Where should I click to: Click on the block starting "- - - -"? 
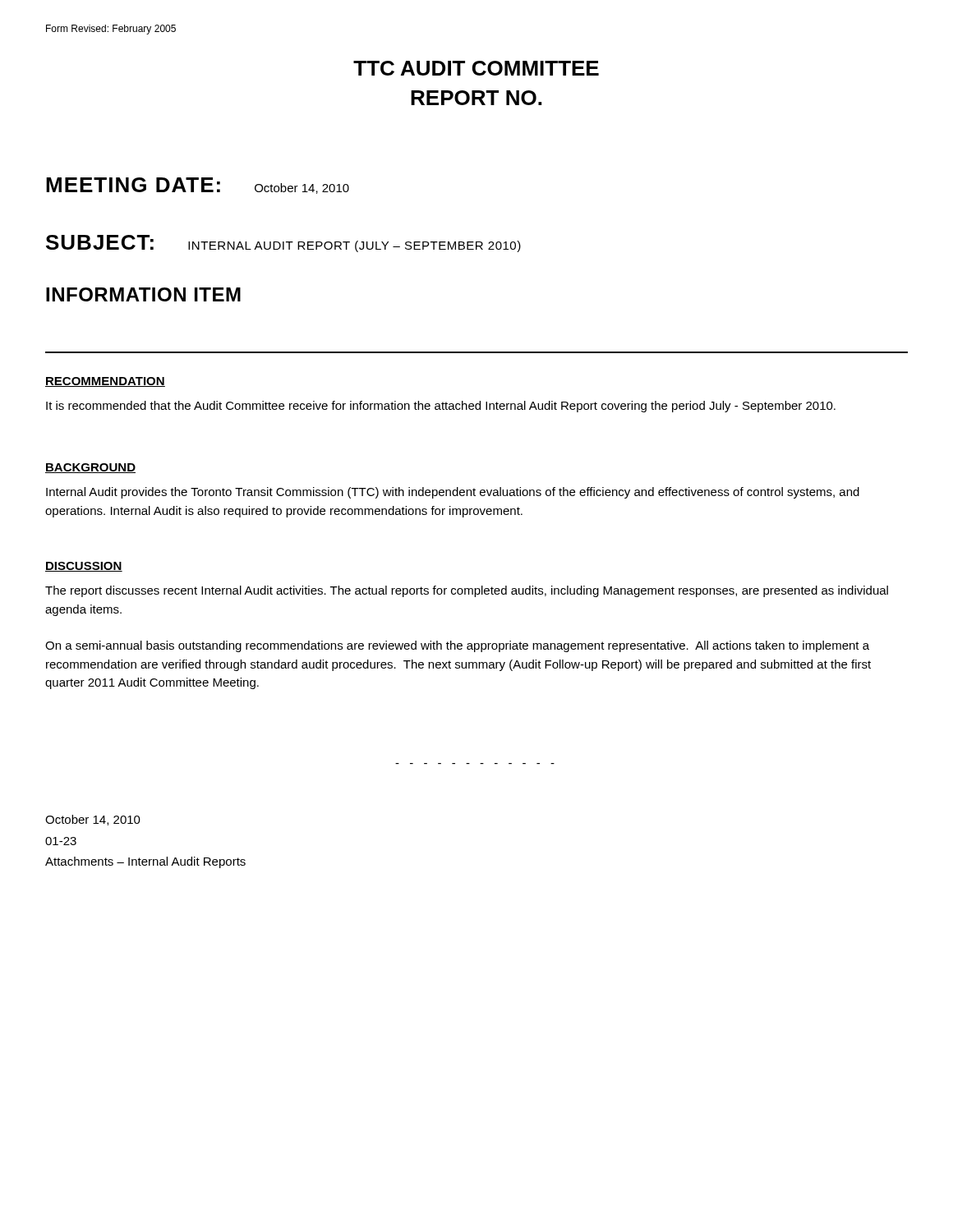[x=476, y=763]
